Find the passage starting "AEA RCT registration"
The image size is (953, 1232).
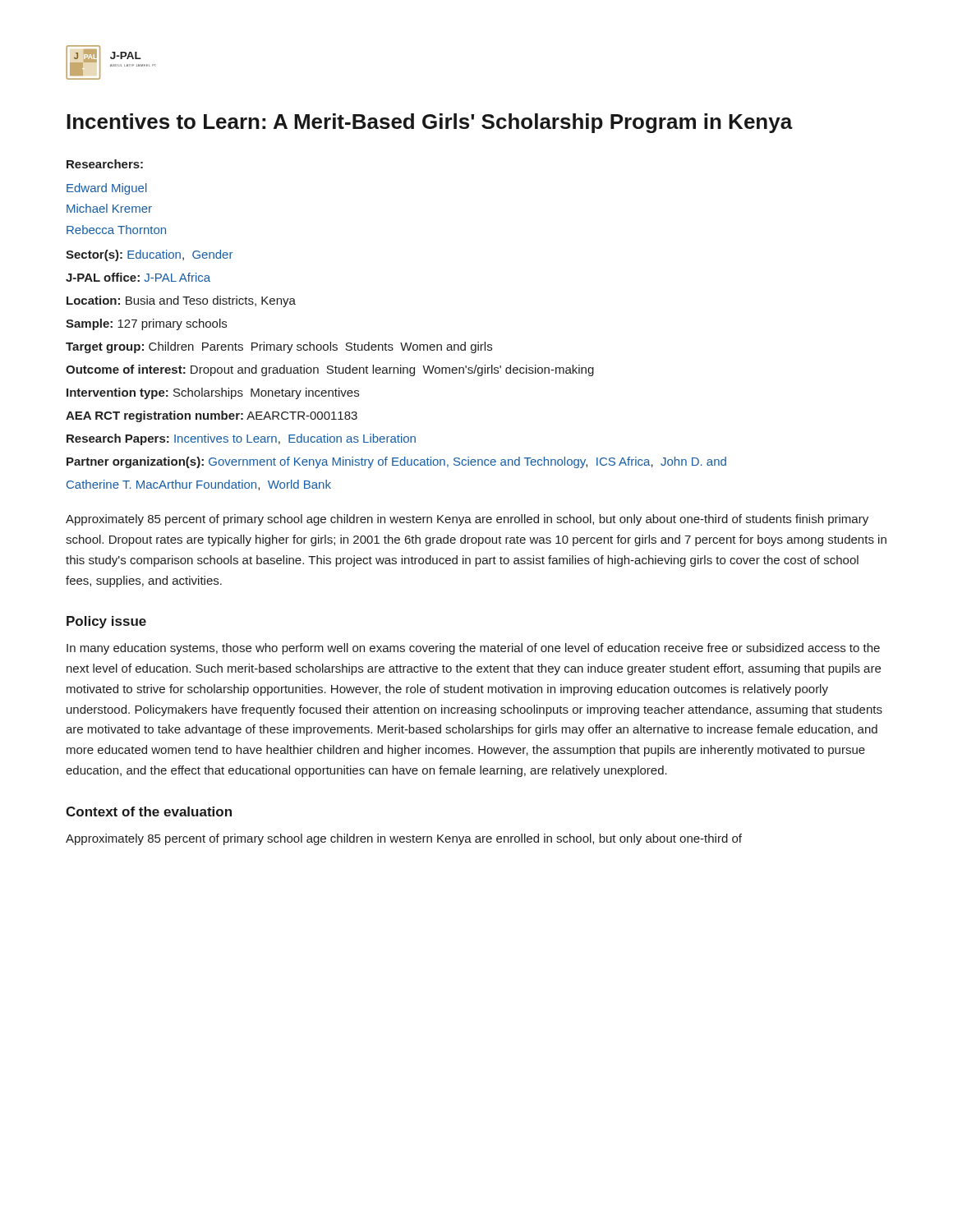coord(212,415)
